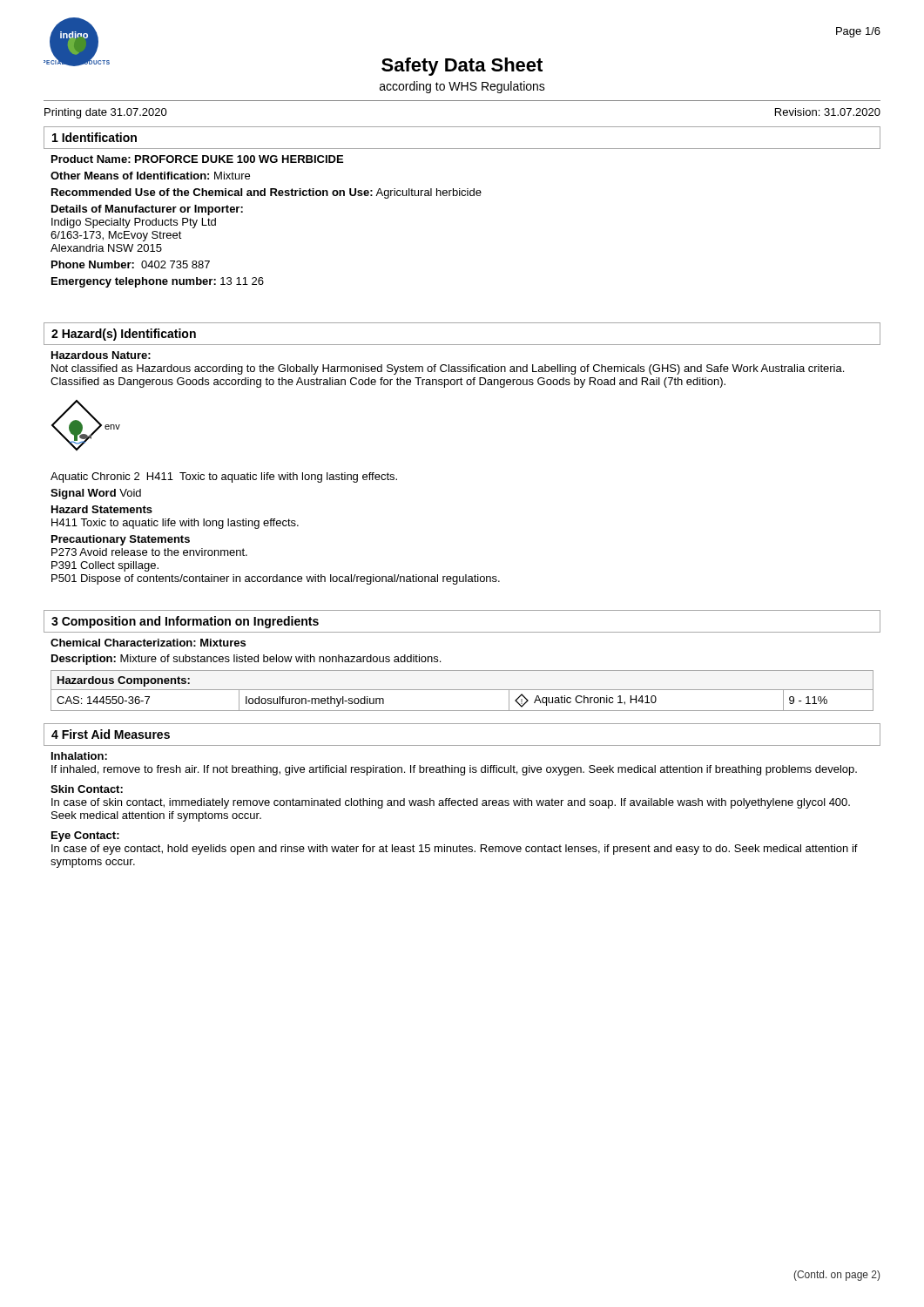Screen dimensions: 1307x924
Task: Click on the block starting "Eye Contact: In case of eye contact,"
Action: 454,848
